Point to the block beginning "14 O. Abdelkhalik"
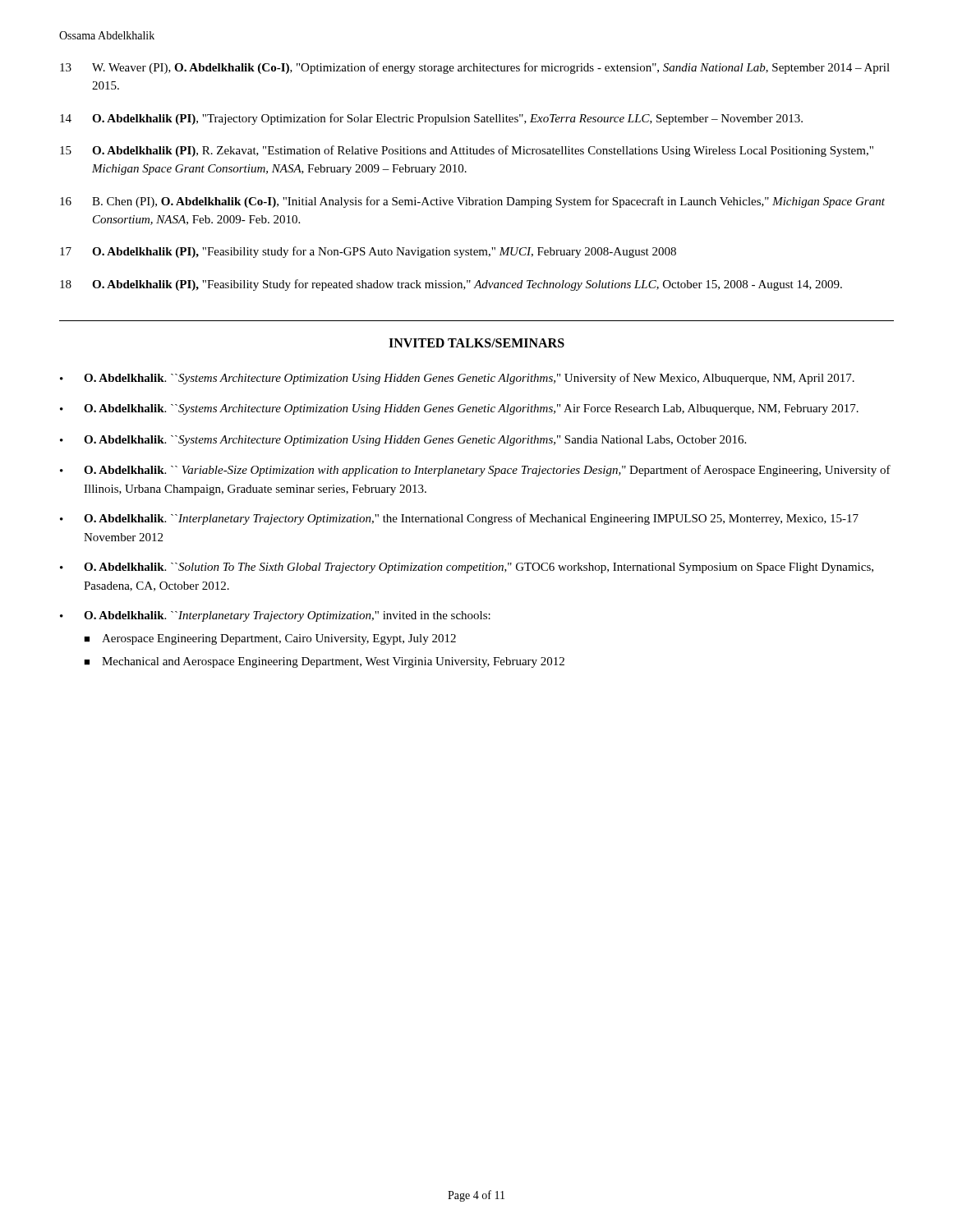Viewport: 953px width, 1232px height. (x=476, y=119)
